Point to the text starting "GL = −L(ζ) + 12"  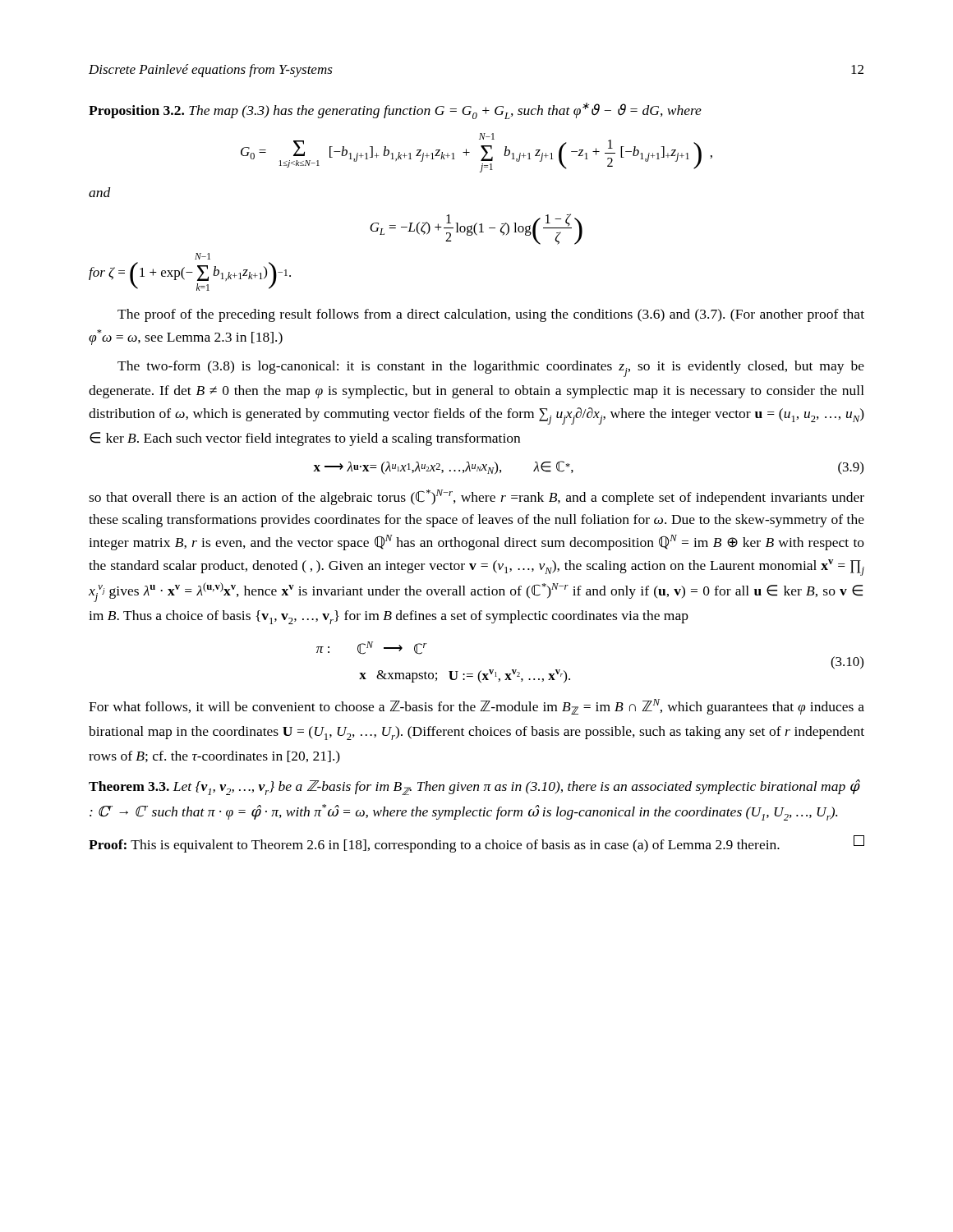476,228
